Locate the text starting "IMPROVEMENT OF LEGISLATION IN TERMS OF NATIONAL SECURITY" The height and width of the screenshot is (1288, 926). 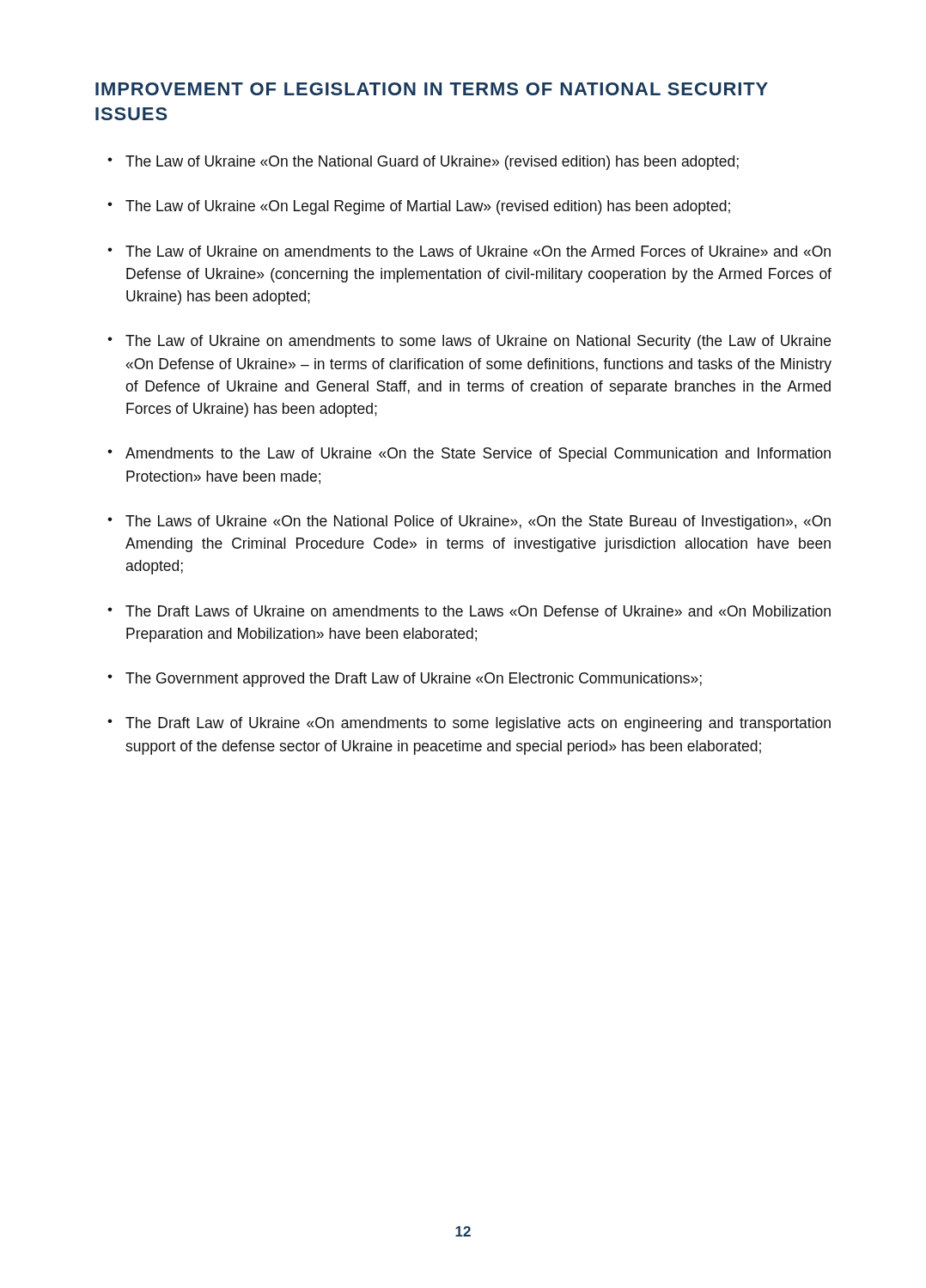431,101
